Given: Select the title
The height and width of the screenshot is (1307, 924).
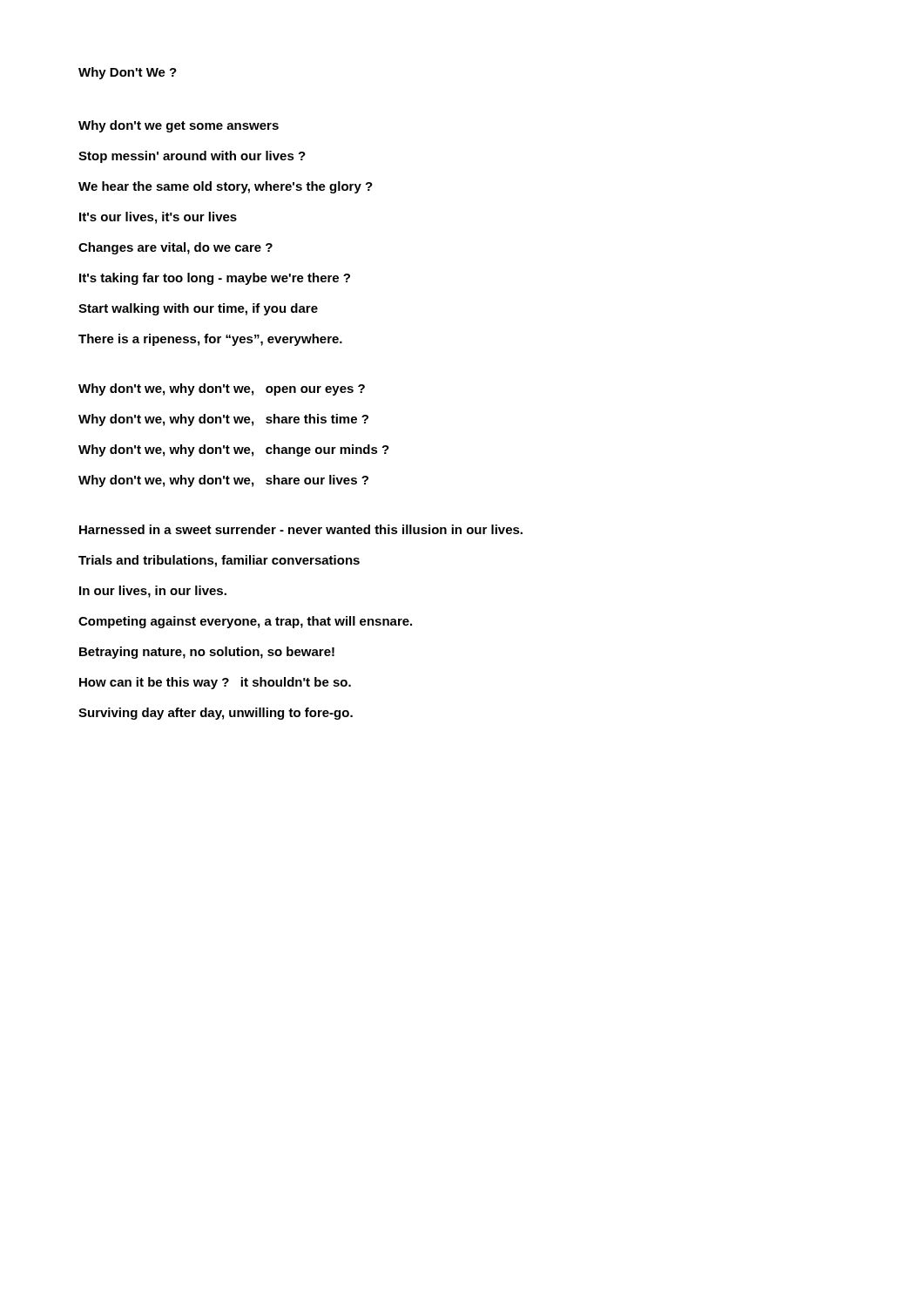Looking at the screenshot, I should coord(462,72).
